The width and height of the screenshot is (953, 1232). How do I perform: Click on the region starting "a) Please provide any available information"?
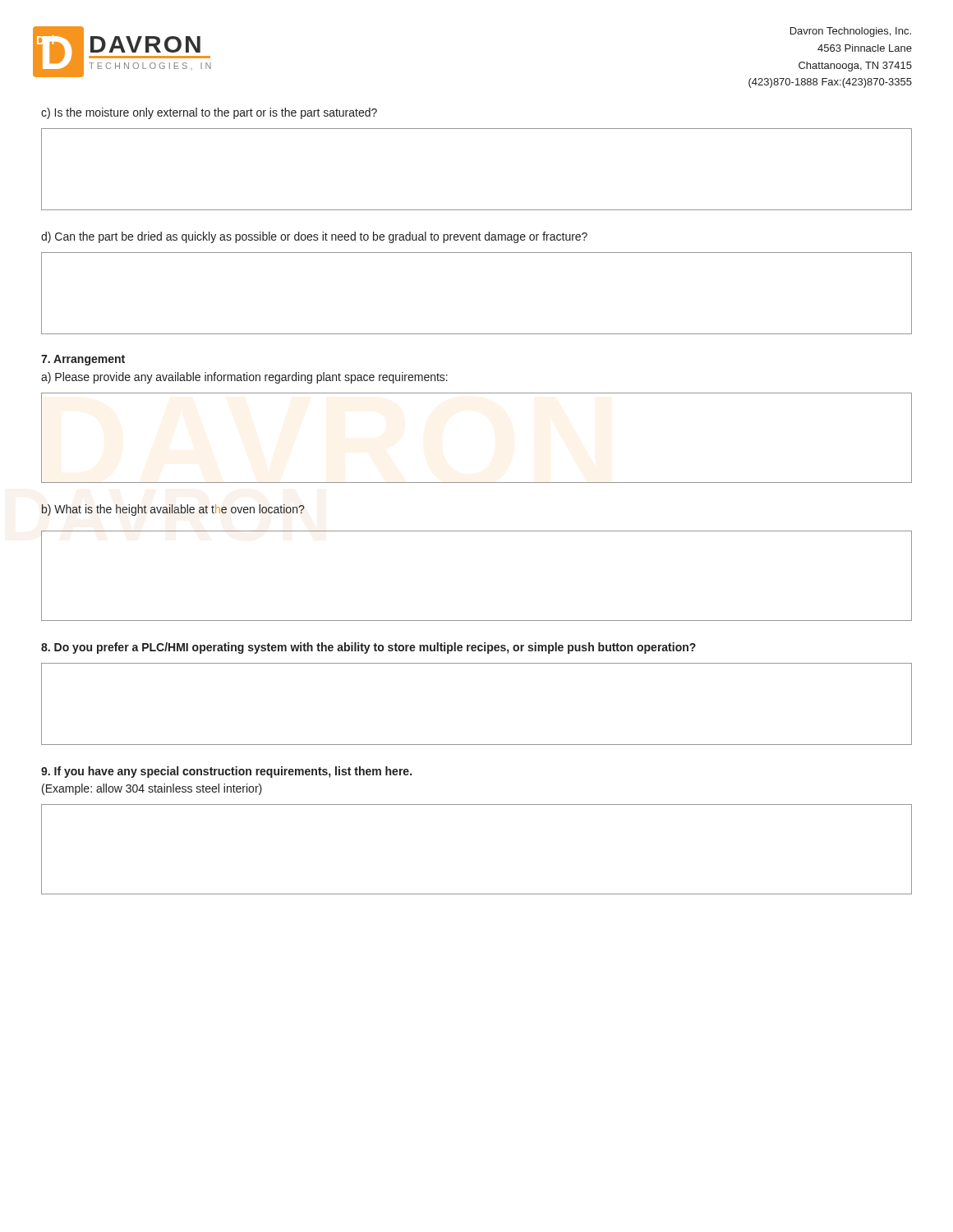245,377
